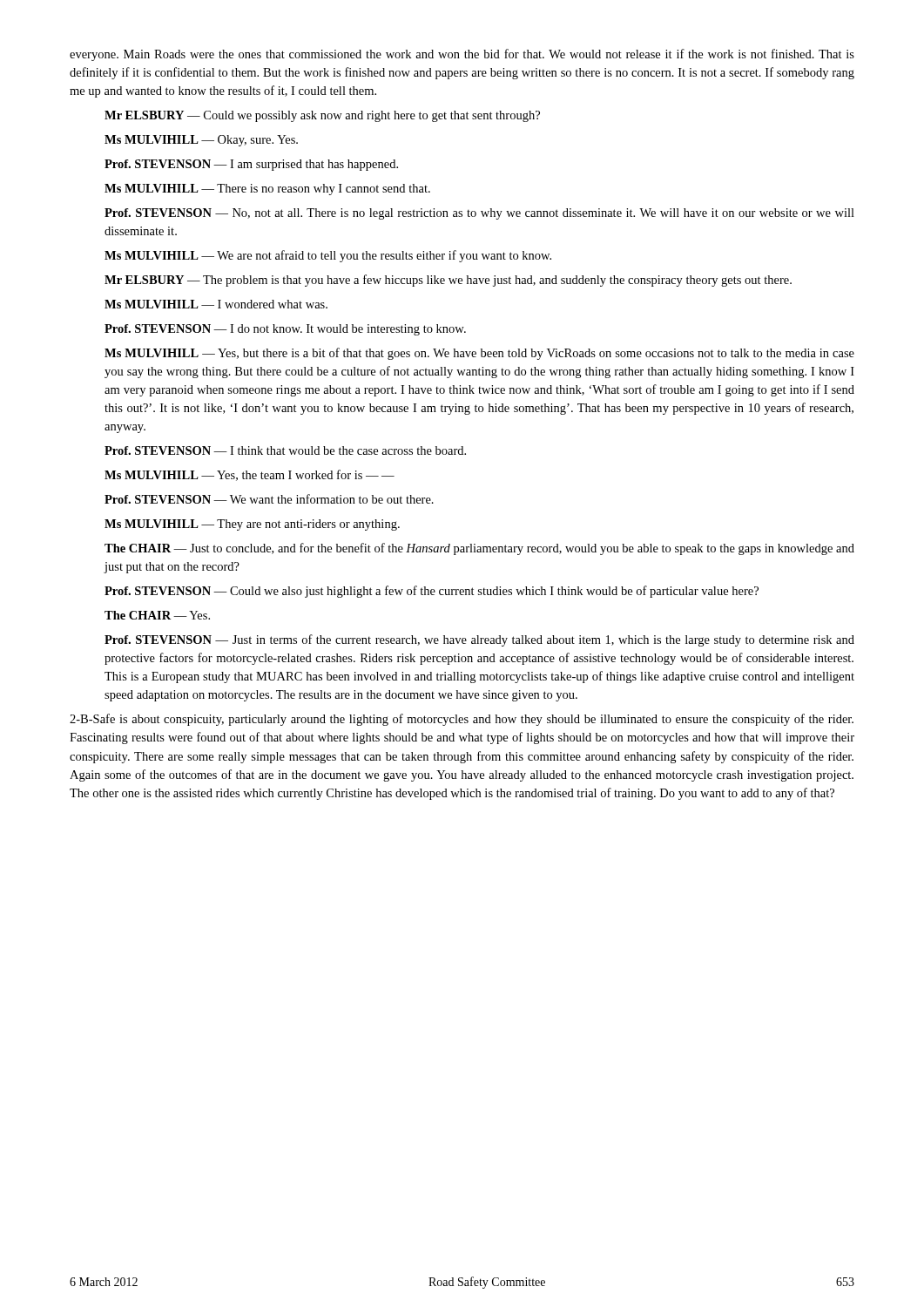Locate the block of text that opens with "Mr ELSBURY — The problem"
This screenshot has height=1307, width=924.
pyautogui.click(x=479, y=280)
